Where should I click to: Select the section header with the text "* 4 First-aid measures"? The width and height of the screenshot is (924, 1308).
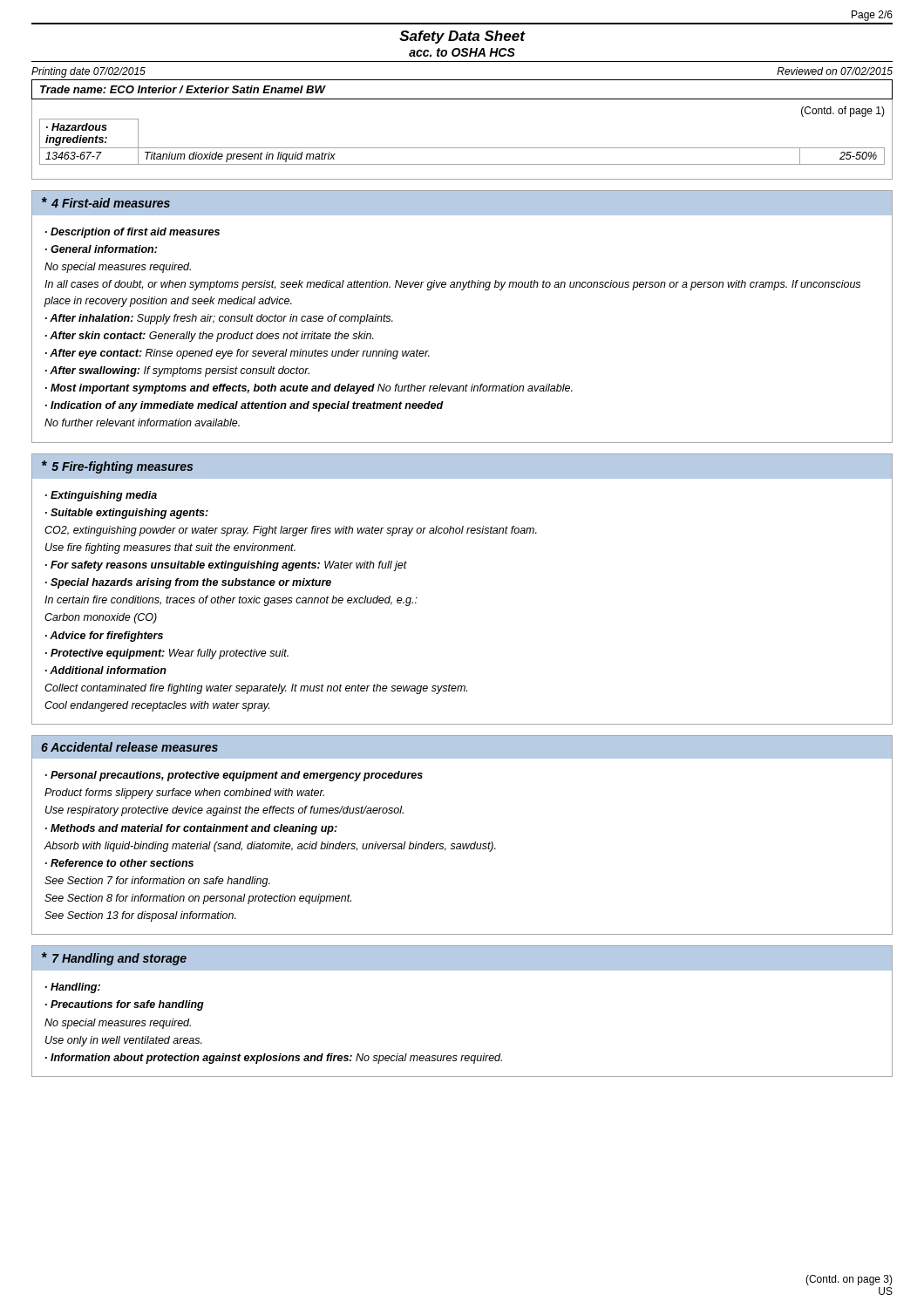(106, 203)
